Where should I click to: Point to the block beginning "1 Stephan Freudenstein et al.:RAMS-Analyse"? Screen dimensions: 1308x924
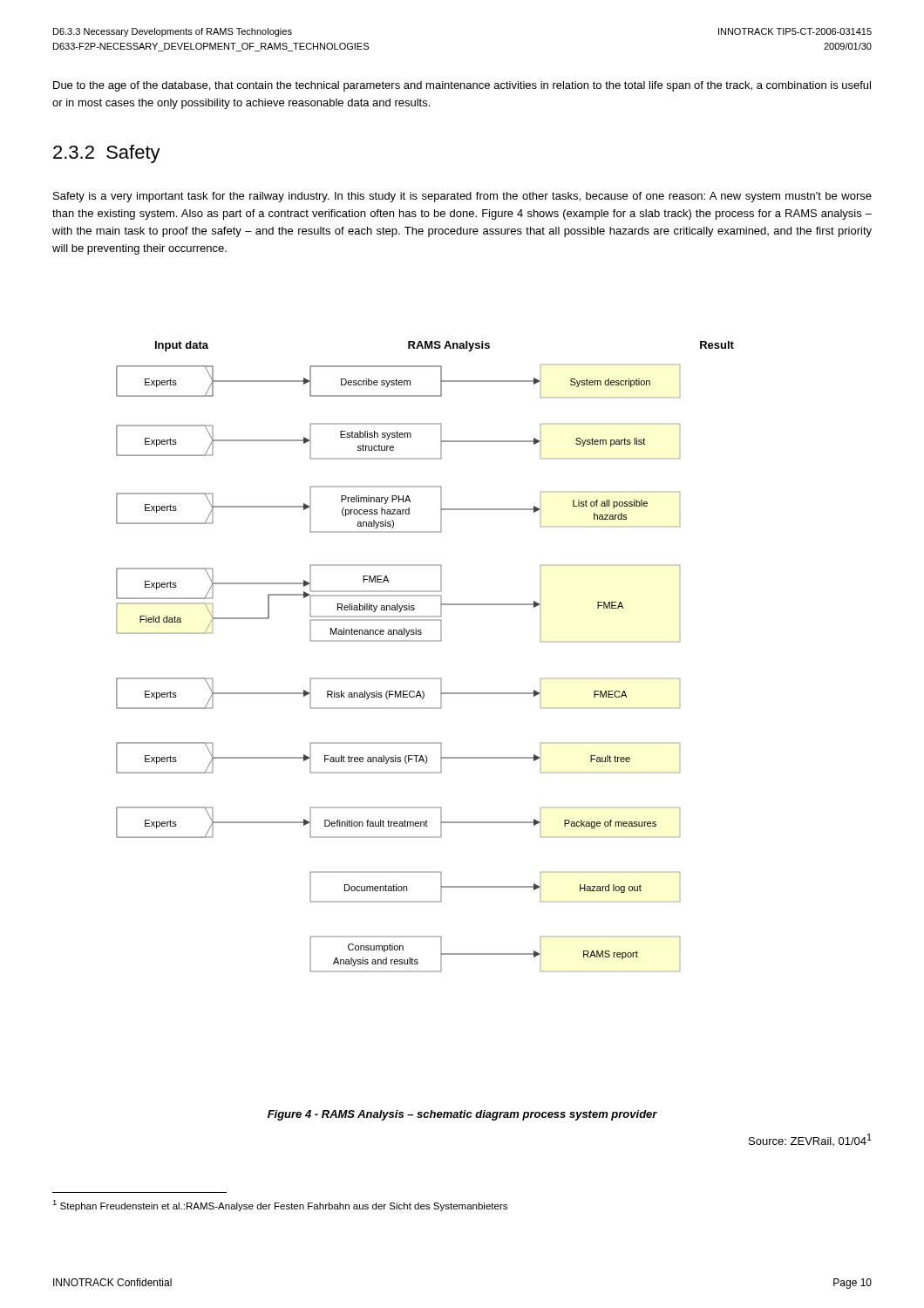[x=280, y=1204]
